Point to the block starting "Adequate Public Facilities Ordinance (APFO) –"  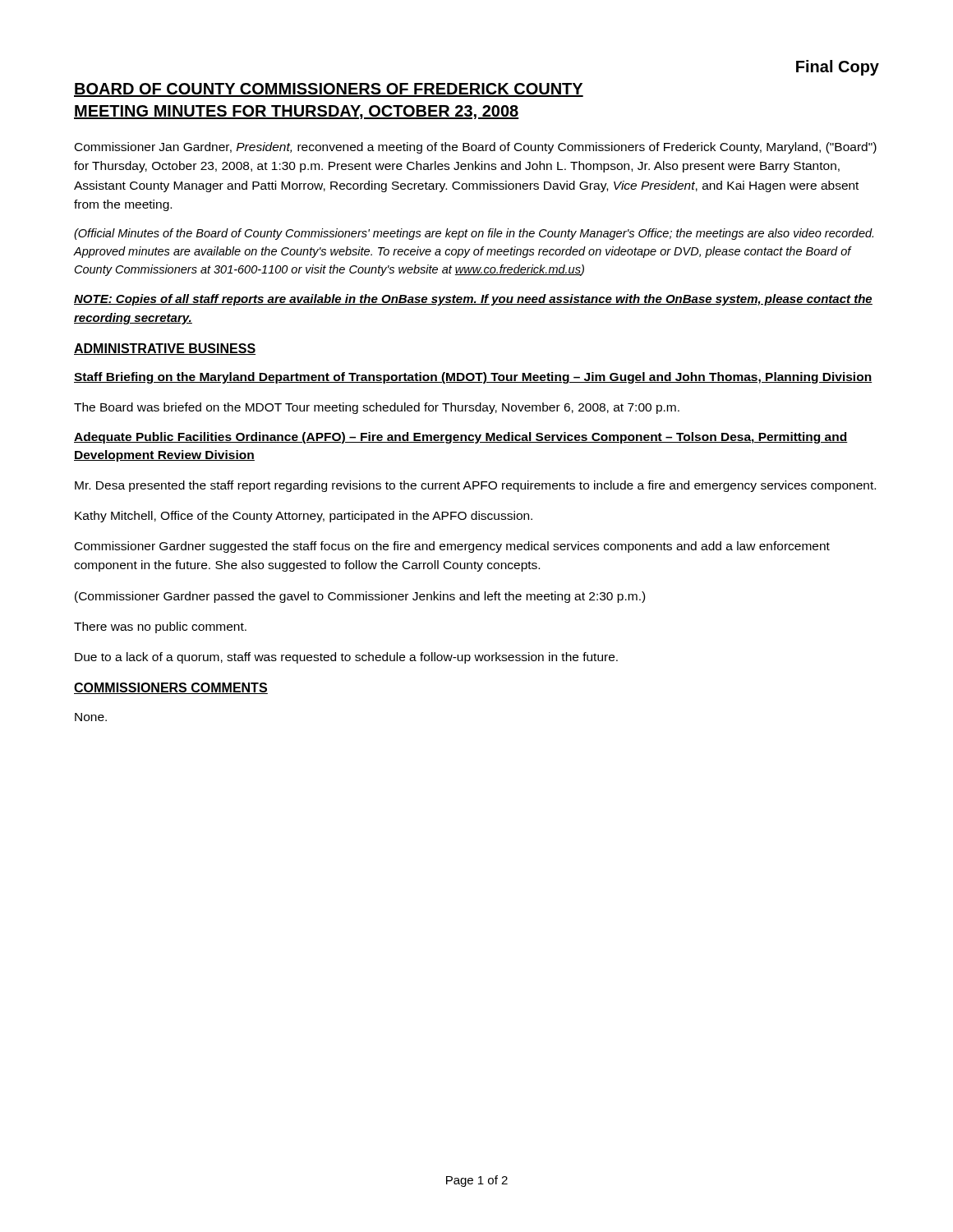point(461,446)
